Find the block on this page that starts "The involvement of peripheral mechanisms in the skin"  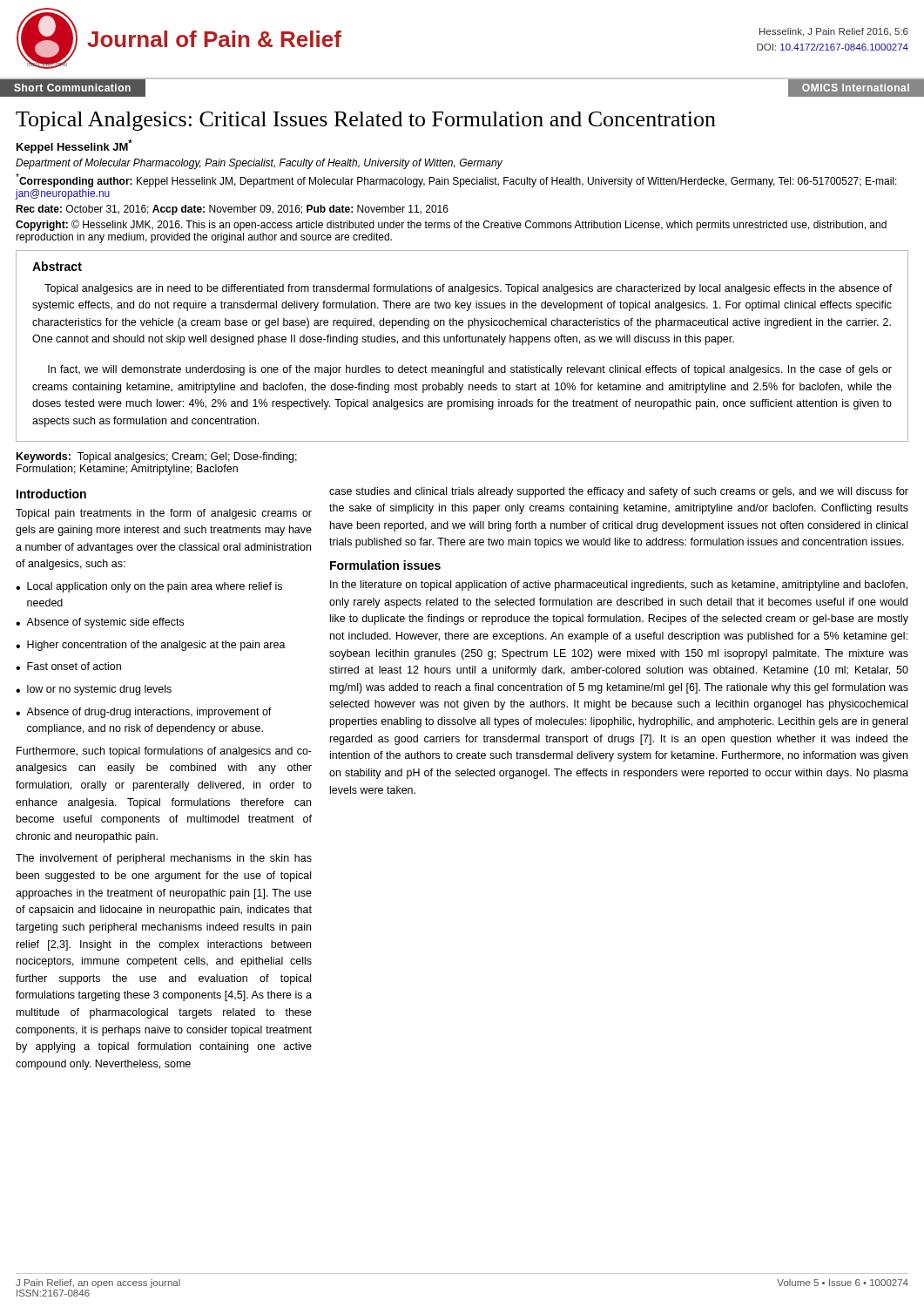click(164, 961)
